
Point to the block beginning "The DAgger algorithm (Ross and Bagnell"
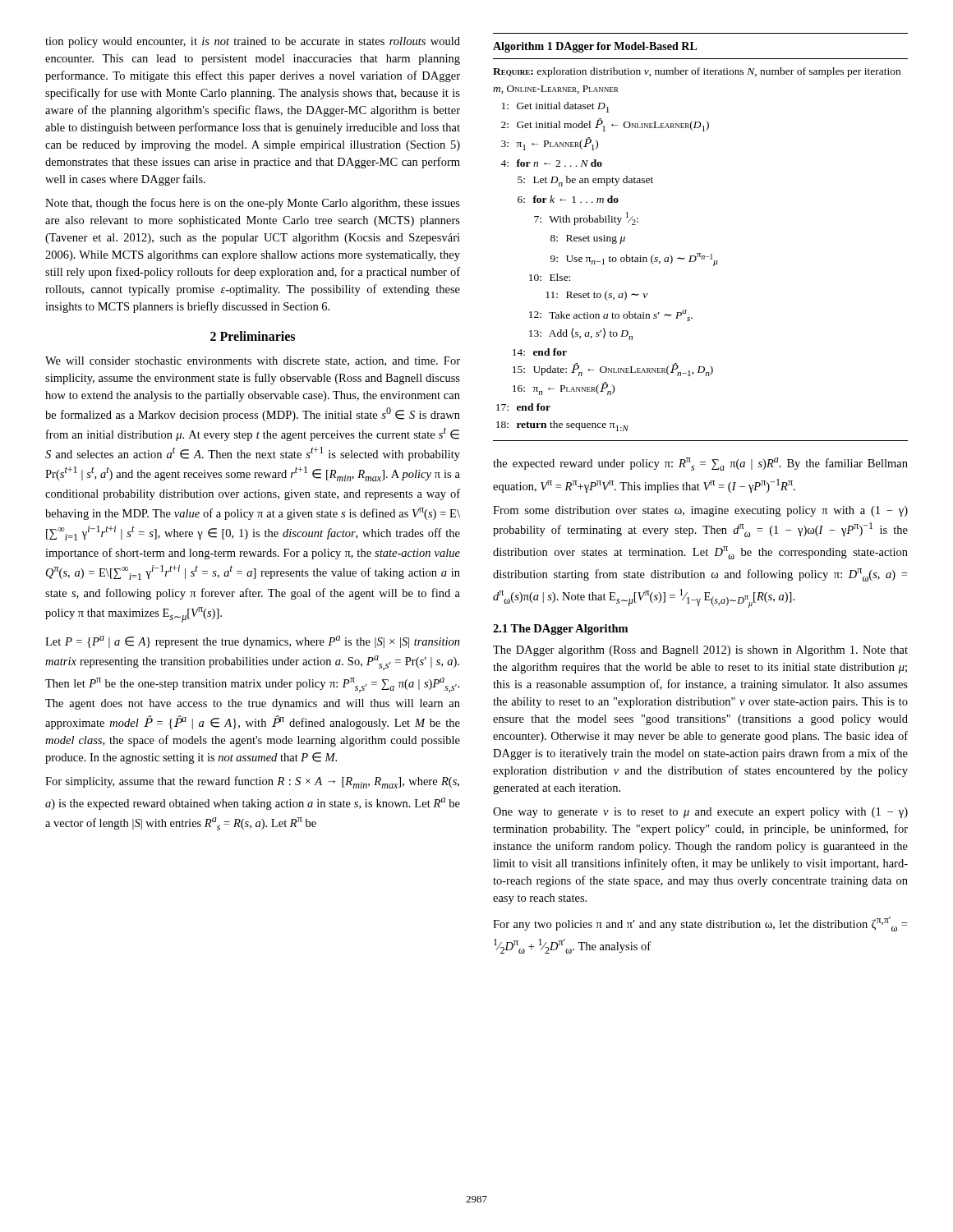coord(700,719)
